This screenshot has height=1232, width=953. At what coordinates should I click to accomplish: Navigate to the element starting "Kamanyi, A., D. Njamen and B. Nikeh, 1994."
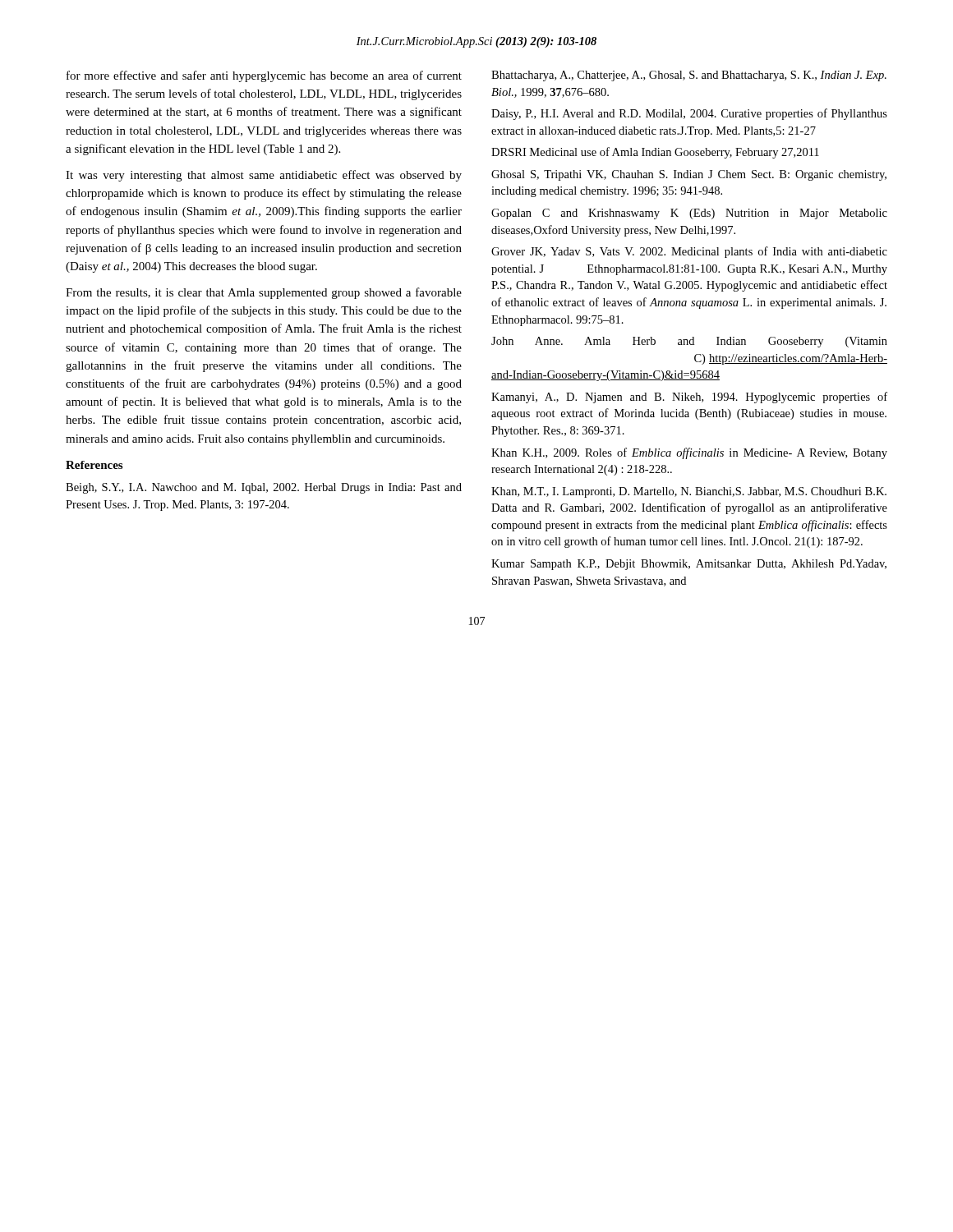pos(689,414)
